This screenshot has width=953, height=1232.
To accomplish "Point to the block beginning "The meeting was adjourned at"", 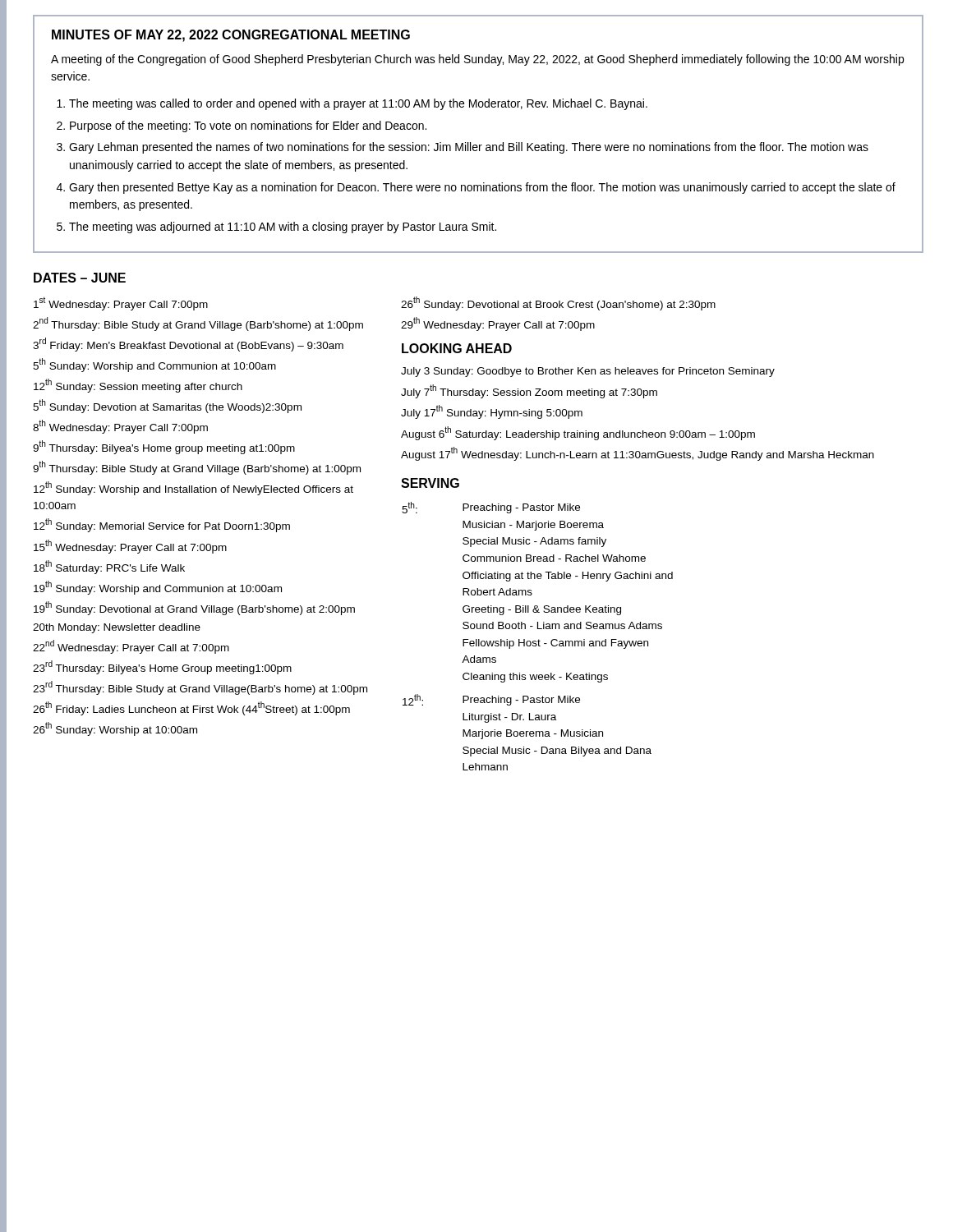I will 283,227.
